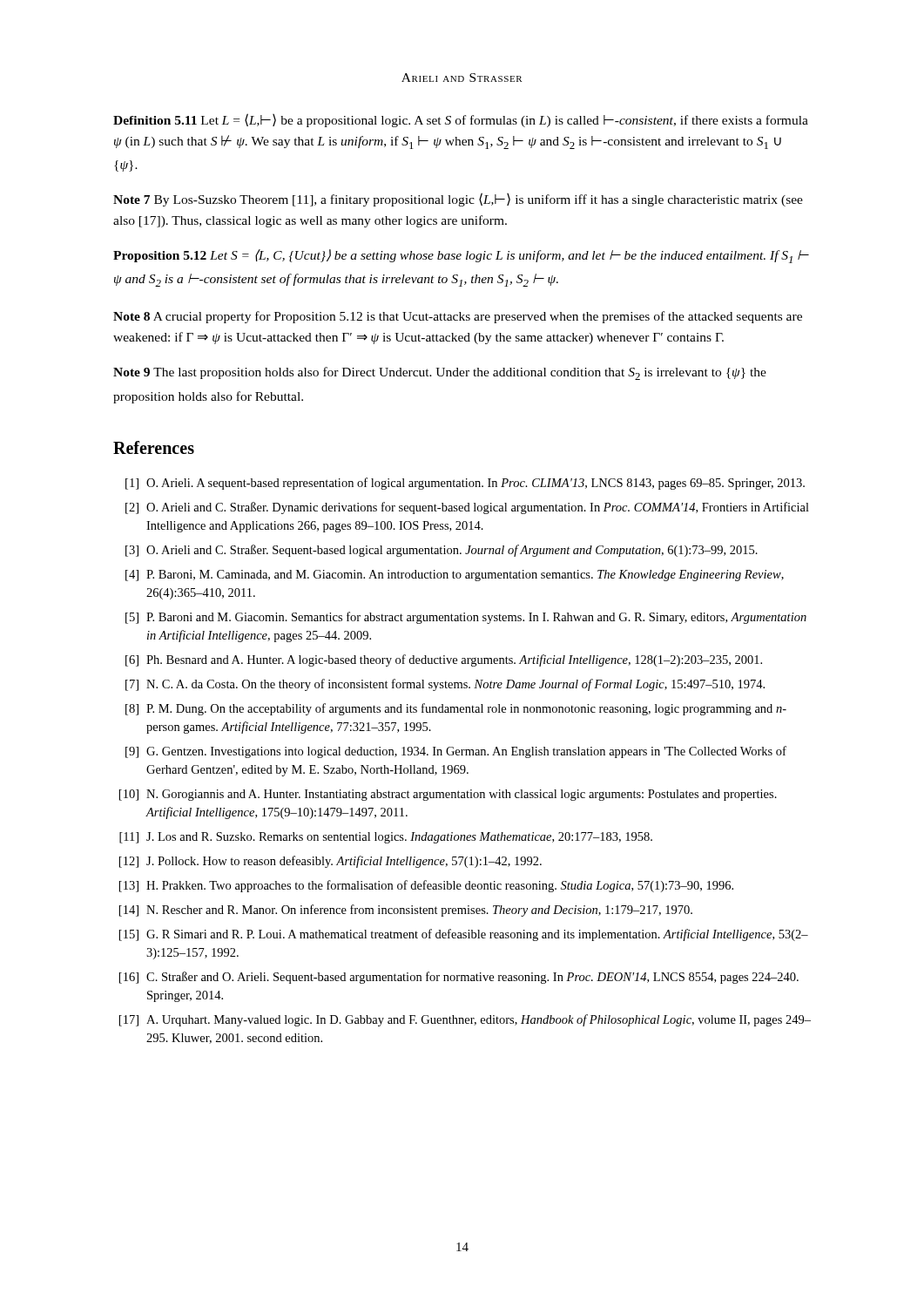Locate the text block starting "[10] N. Gorogiannis and A. Hunter. Instantiating"
924x1307 pixels.
[462, 803]
